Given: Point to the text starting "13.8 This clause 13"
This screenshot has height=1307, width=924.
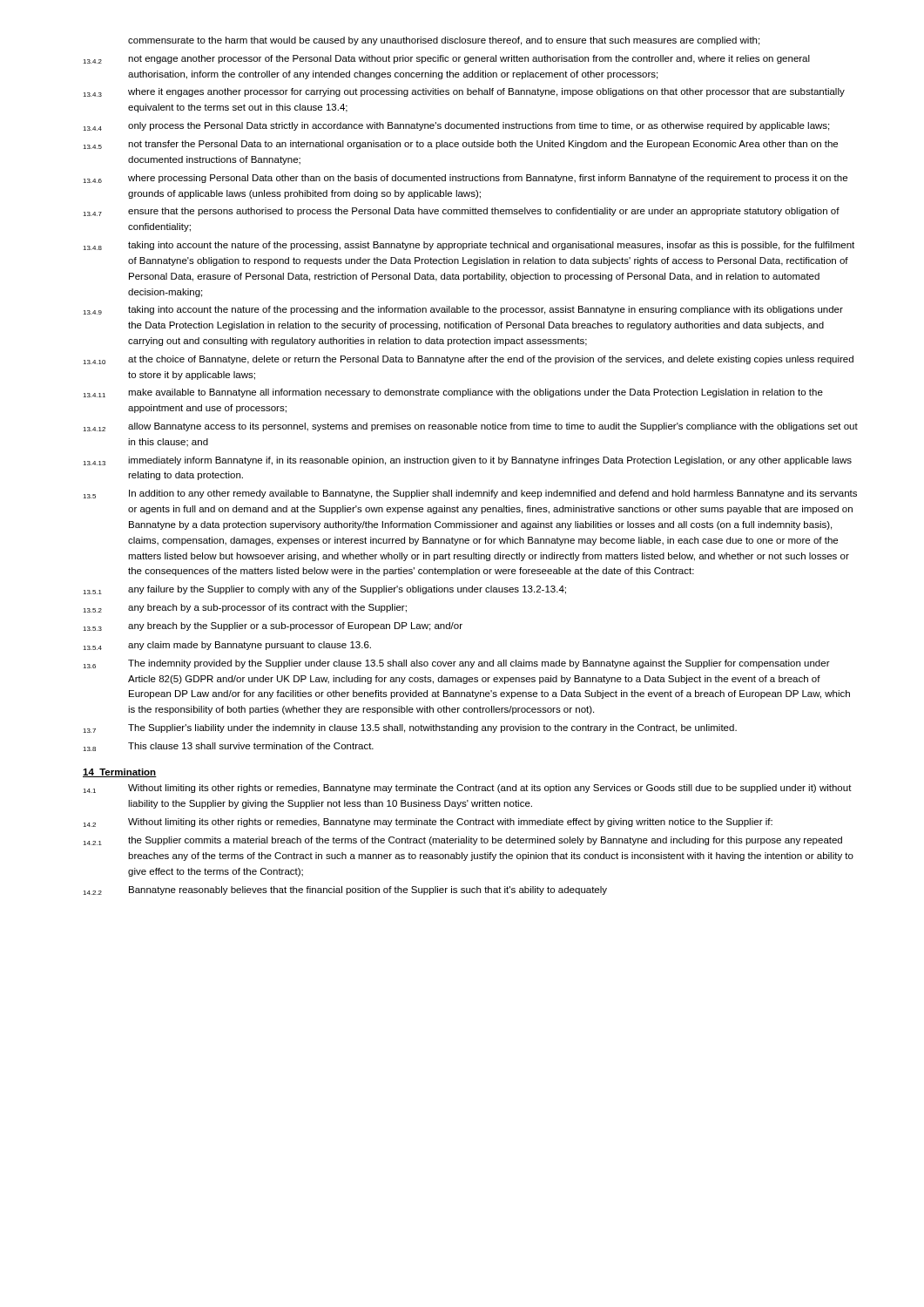Looking at the screenshot, I should [x=228, y=747].
